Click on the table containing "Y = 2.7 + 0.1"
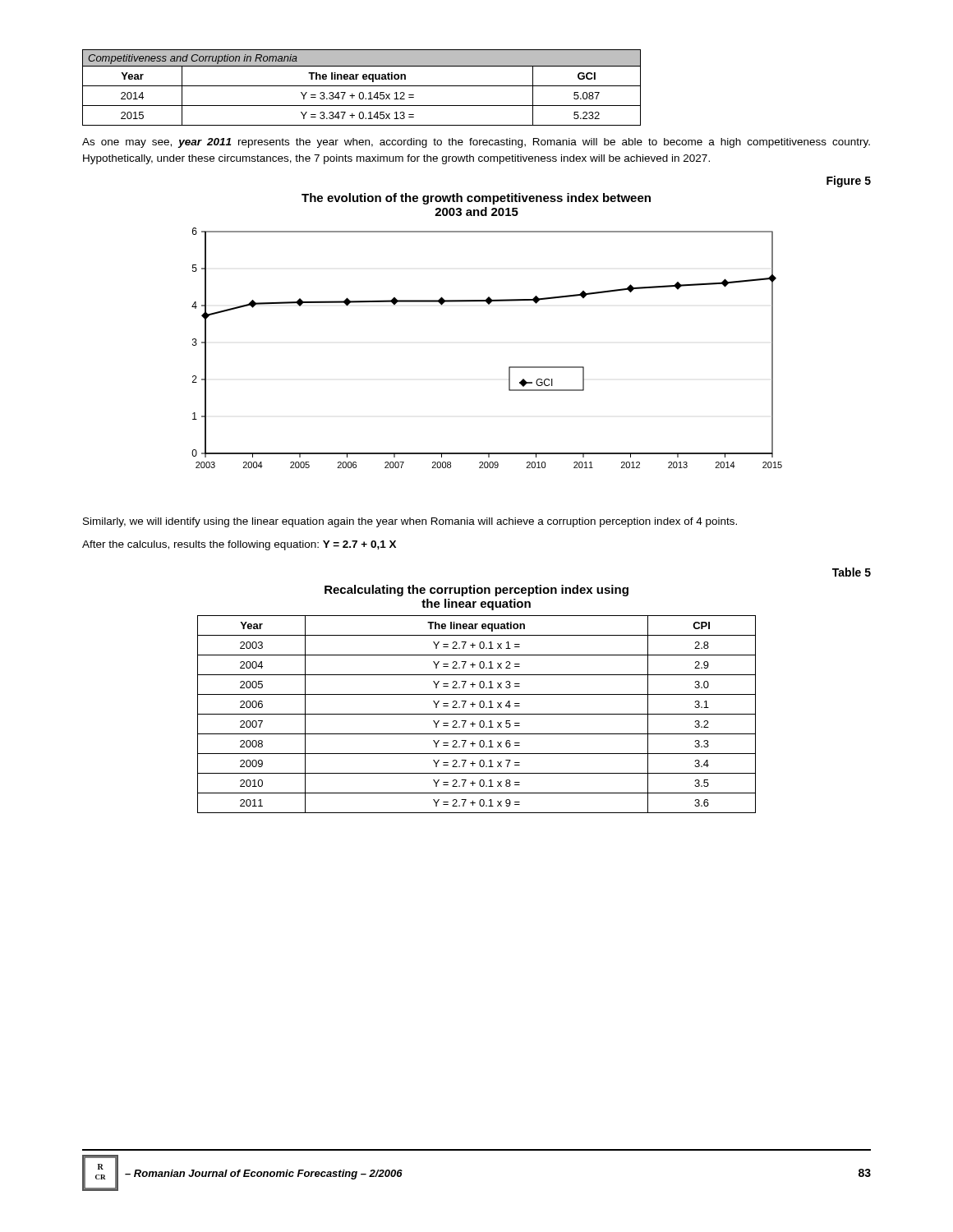The image size is (953, 1232). 476,714
